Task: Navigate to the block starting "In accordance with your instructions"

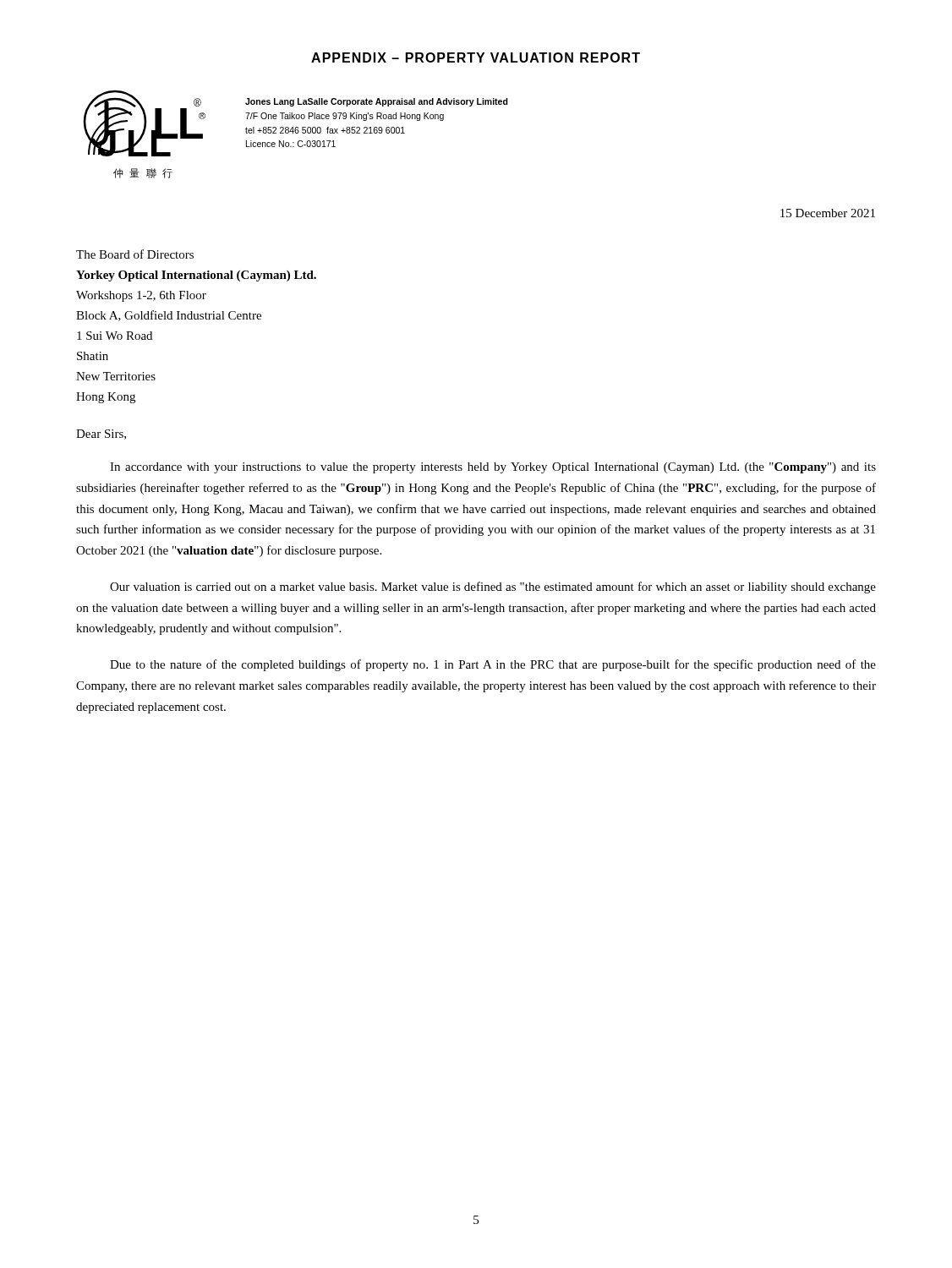Action: (476, 508)
